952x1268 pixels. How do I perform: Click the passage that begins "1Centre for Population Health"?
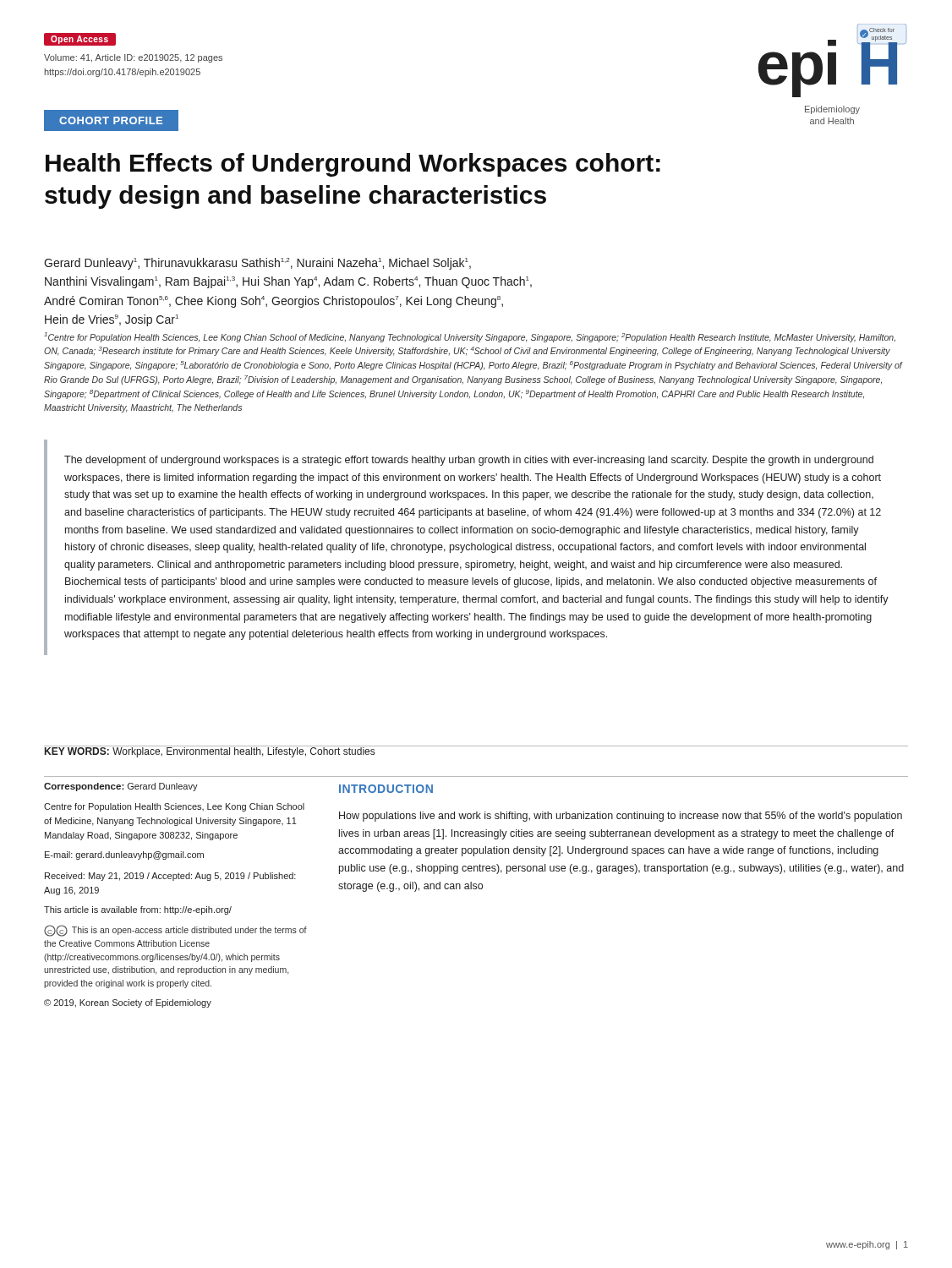[x=473, y=371]
